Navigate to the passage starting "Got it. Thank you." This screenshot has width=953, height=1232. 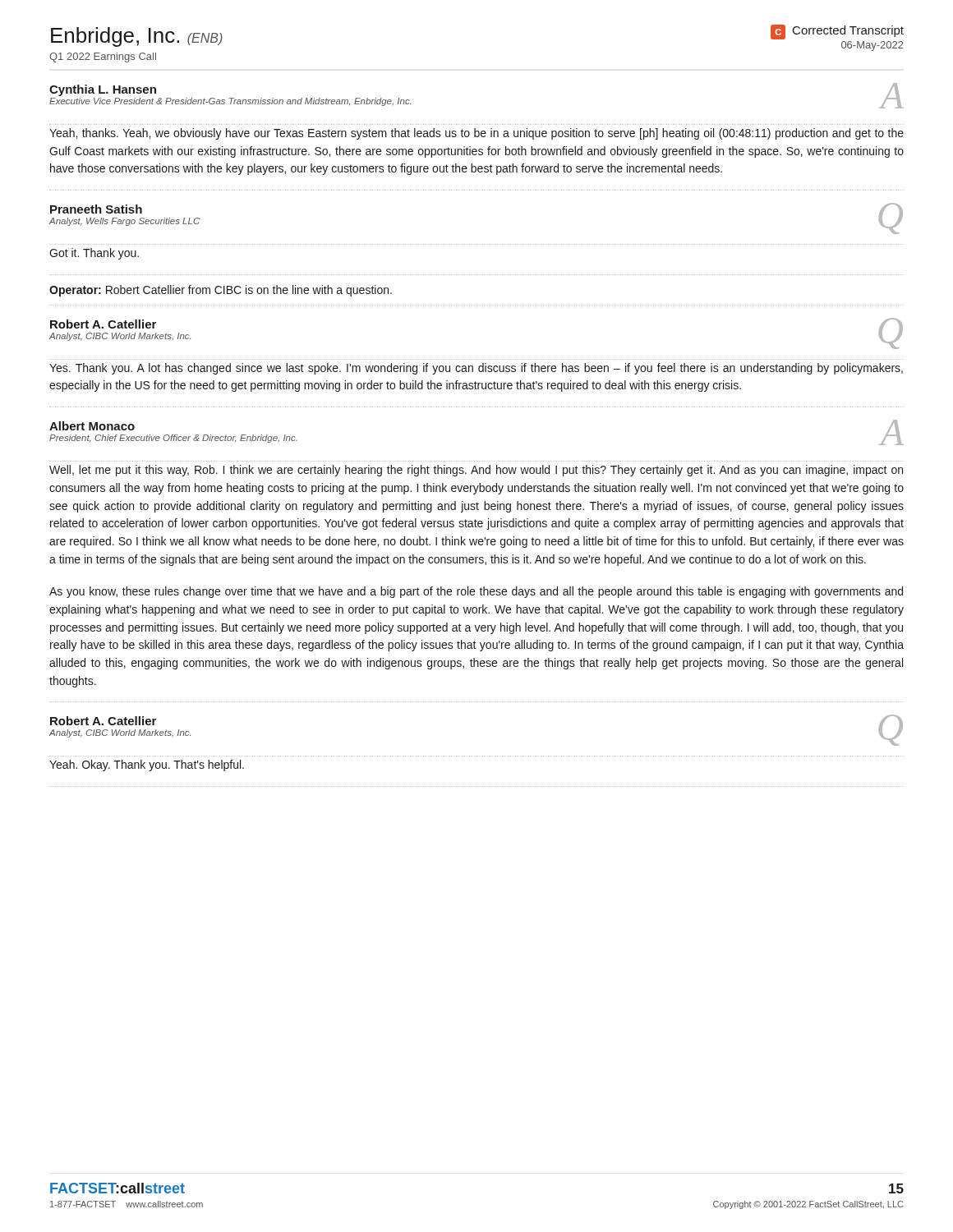point(95,253)
